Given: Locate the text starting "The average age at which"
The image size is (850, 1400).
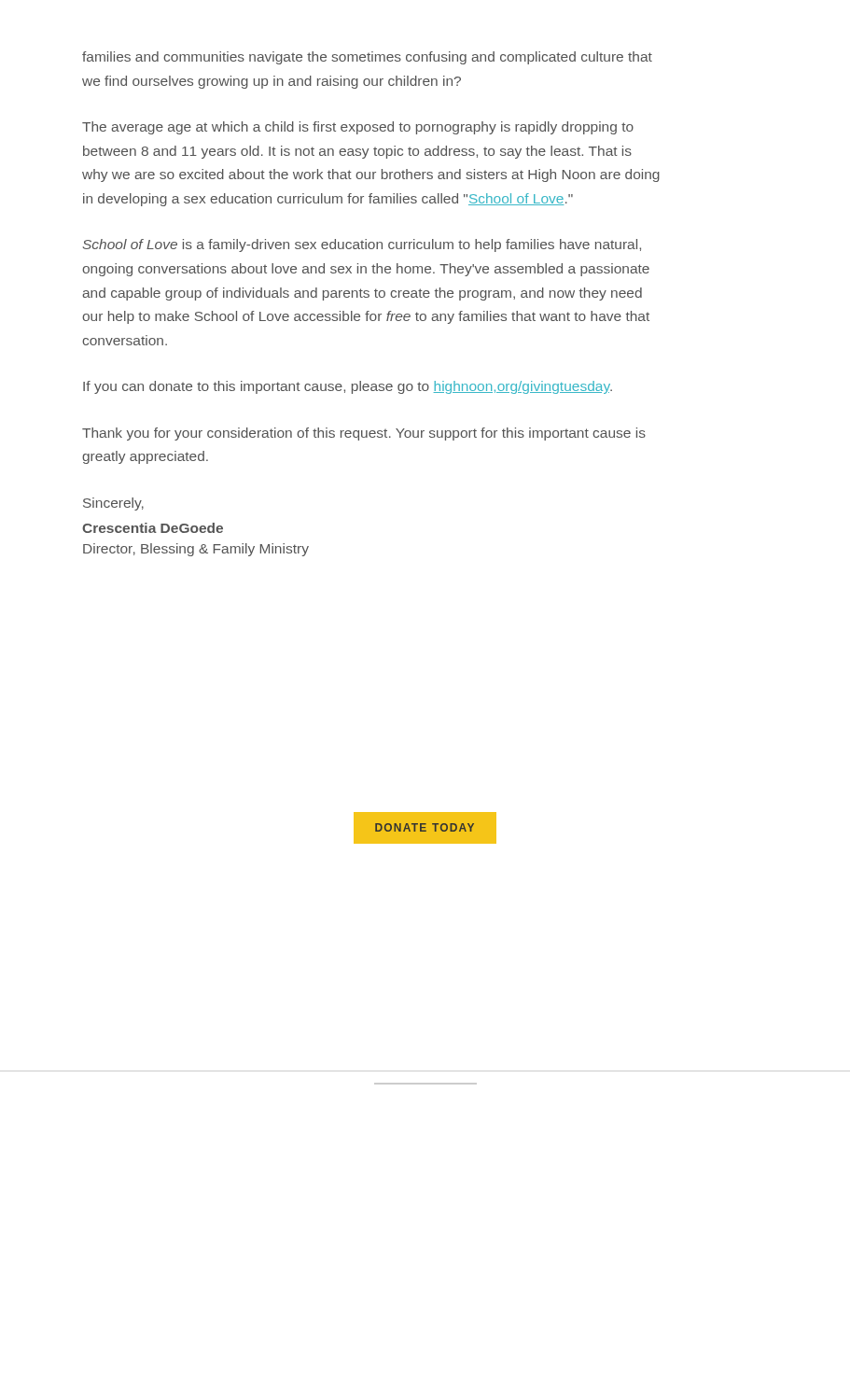Looking at the screenshot, I should pos(371,162).
